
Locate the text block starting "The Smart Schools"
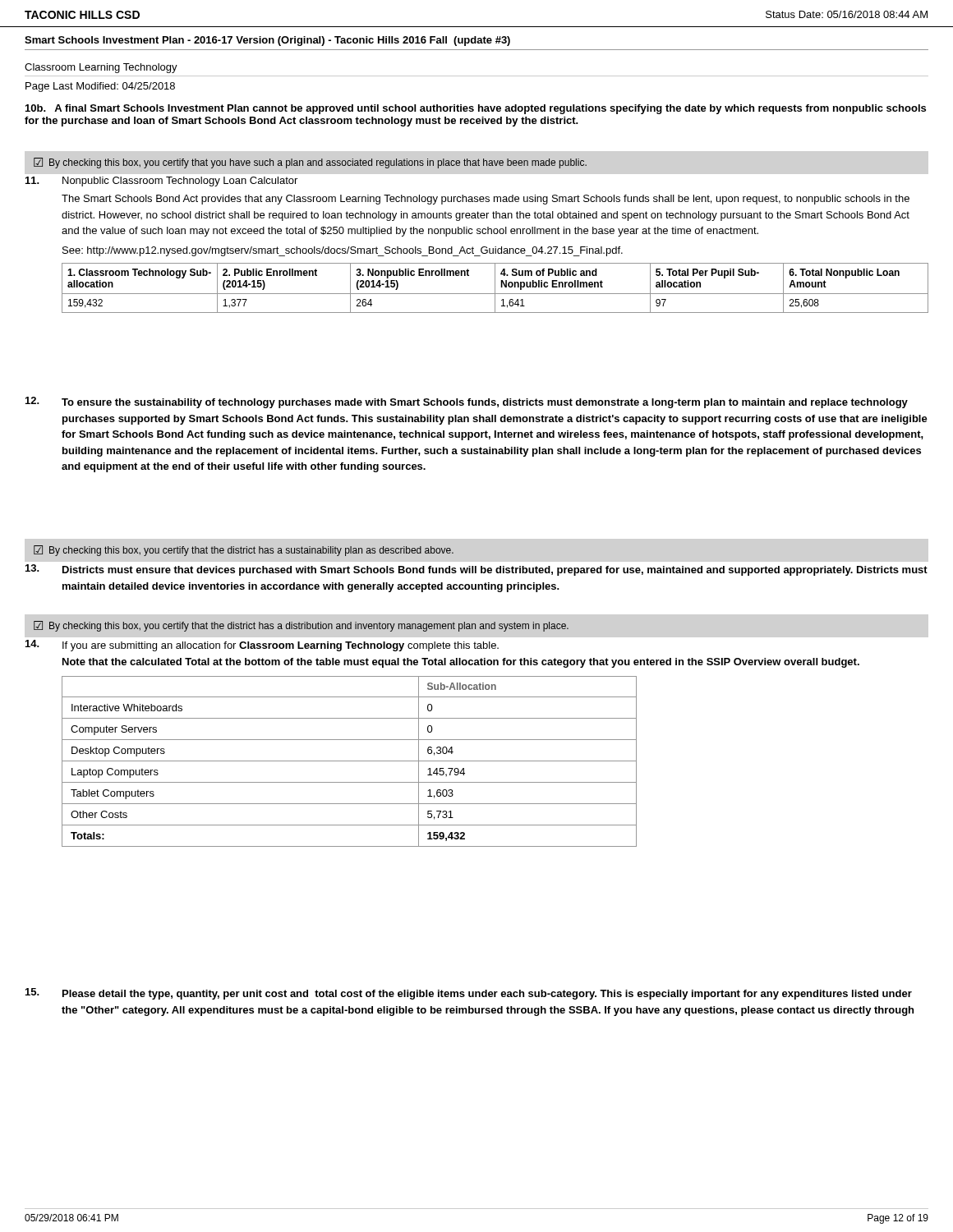(486, 214)
